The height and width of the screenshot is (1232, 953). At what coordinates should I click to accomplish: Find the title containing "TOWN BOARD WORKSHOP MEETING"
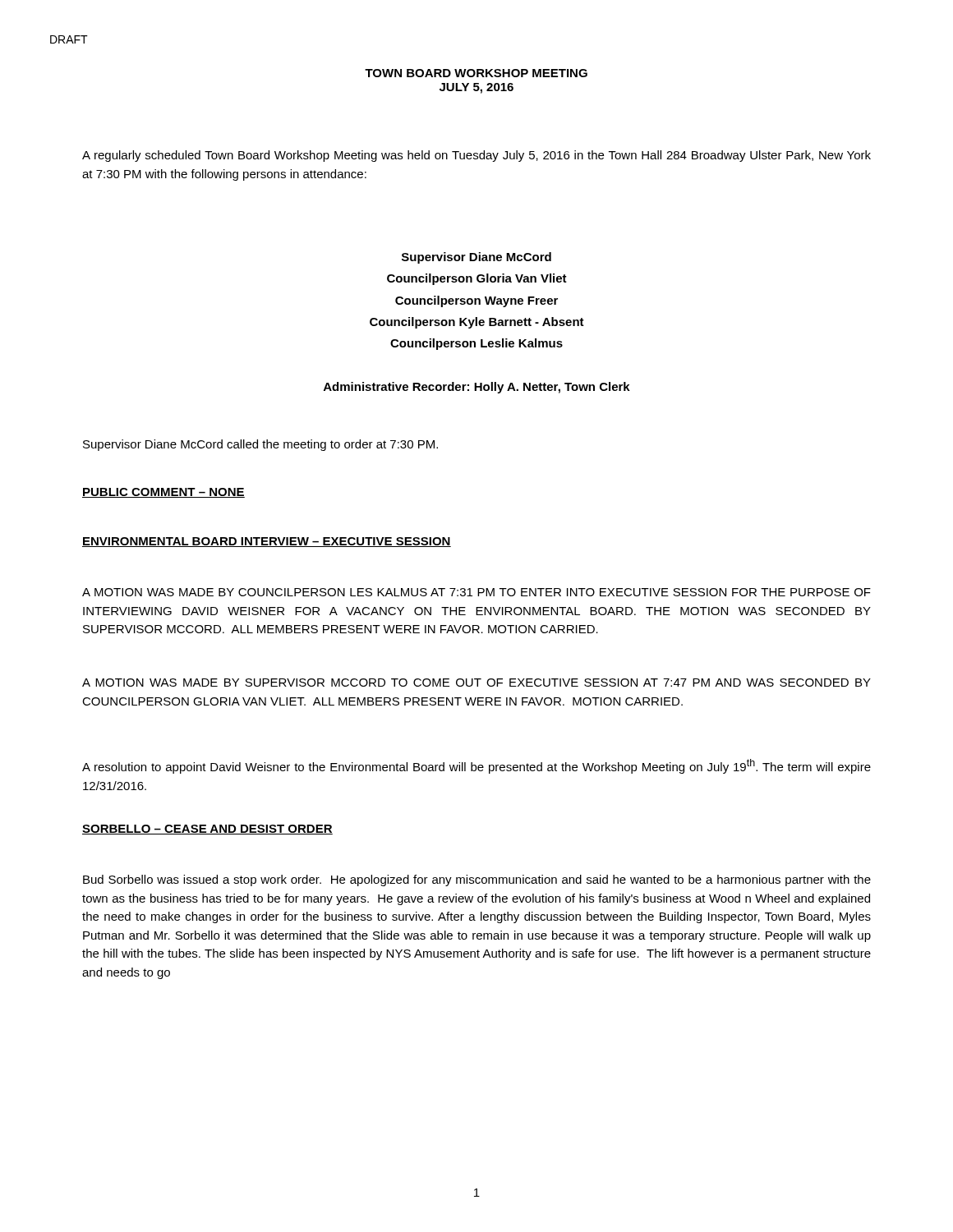tap(476, 80)
